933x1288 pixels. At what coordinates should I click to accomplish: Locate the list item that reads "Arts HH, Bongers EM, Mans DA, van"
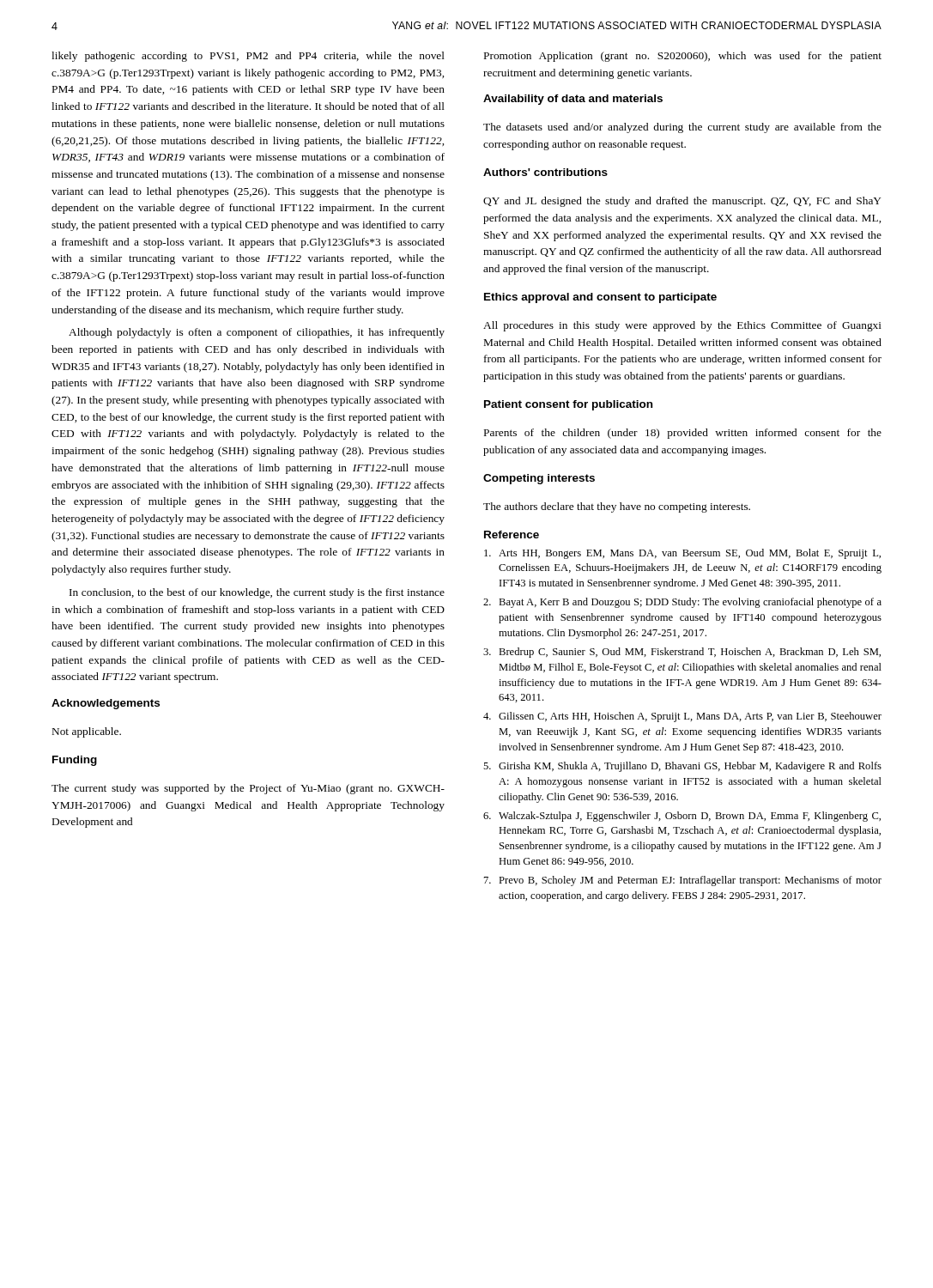tap(682, 569)
